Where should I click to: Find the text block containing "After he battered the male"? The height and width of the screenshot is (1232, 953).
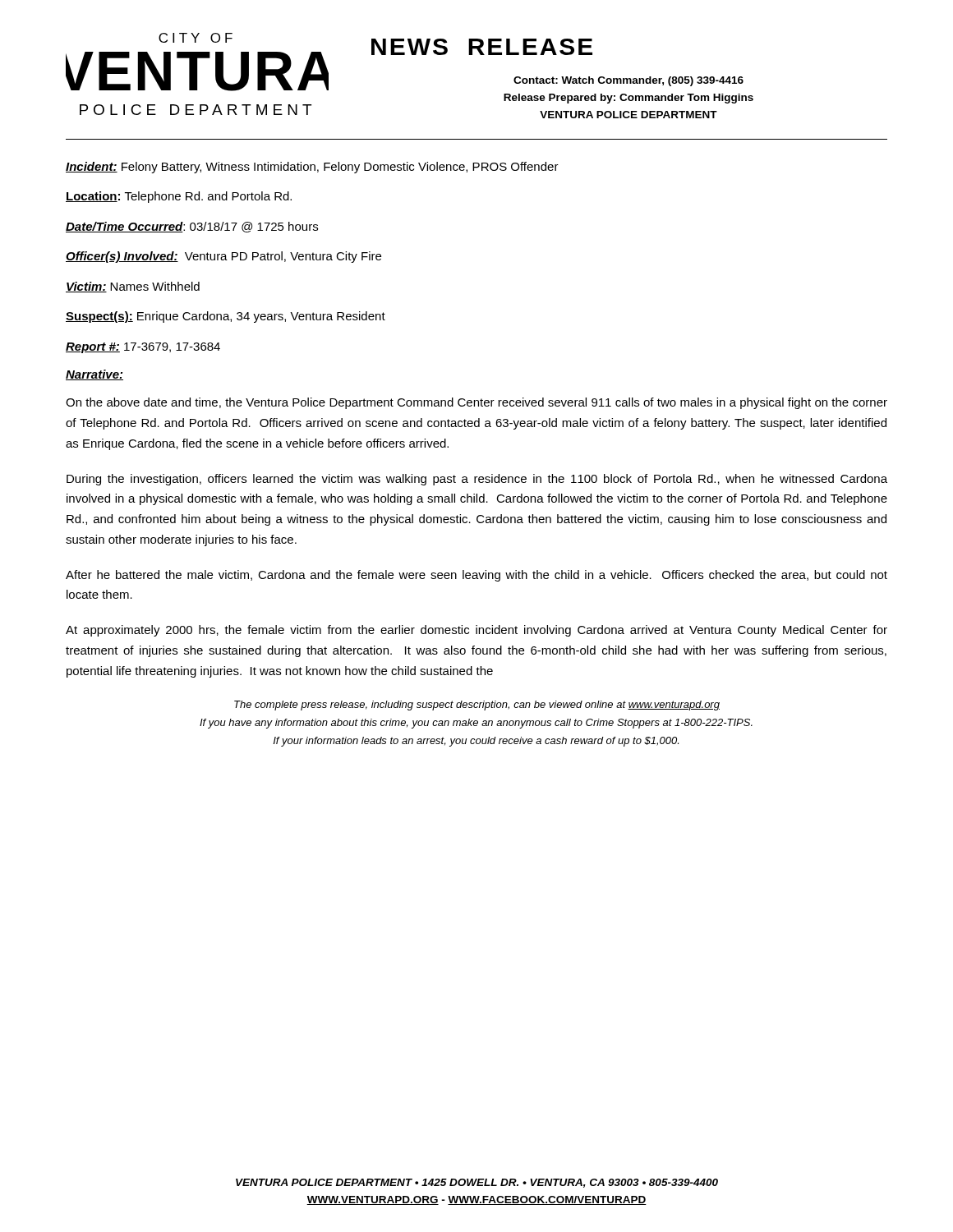(x=476, y=584)
